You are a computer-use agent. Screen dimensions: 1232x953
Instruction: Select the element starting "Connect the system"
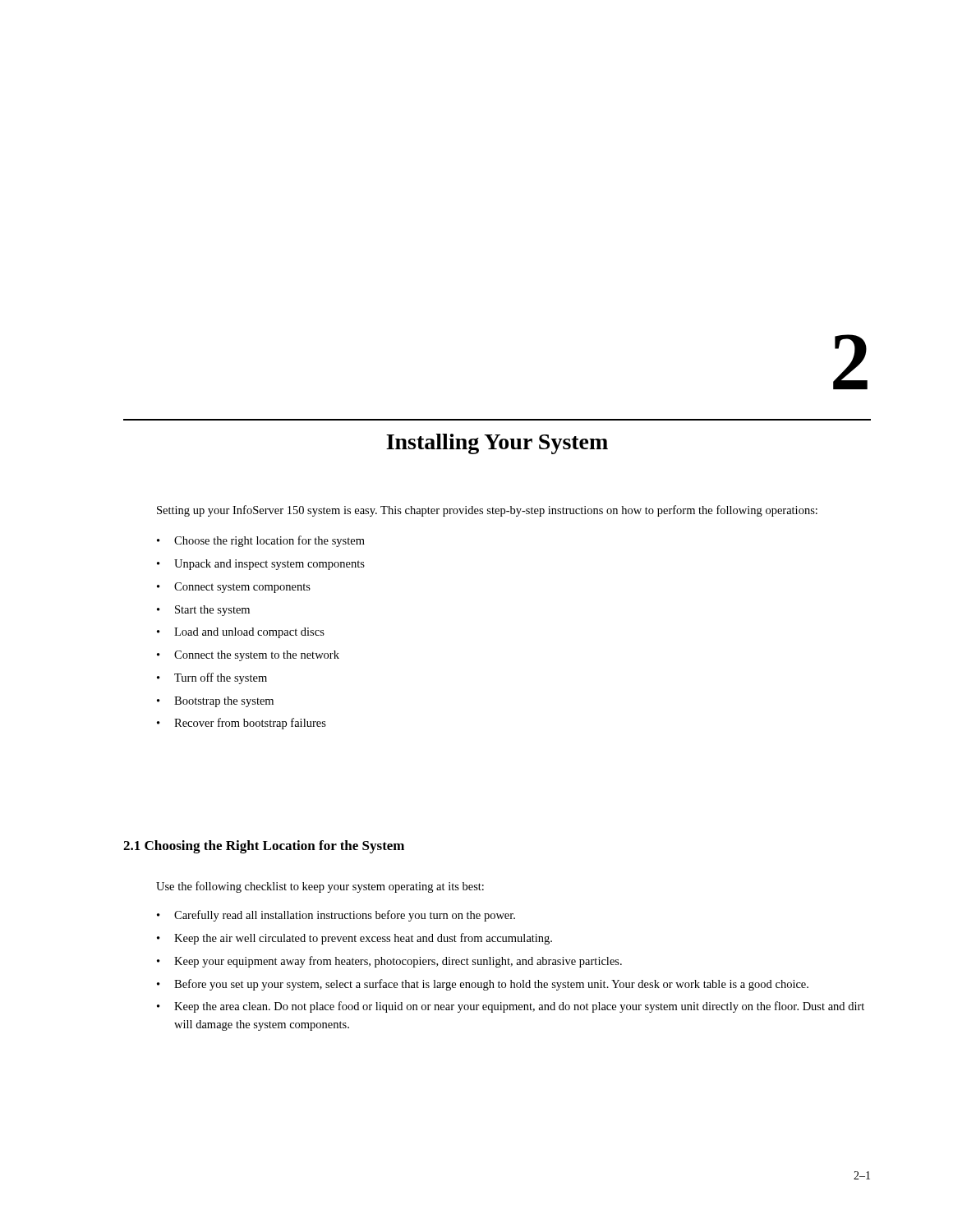pos(257,655)
